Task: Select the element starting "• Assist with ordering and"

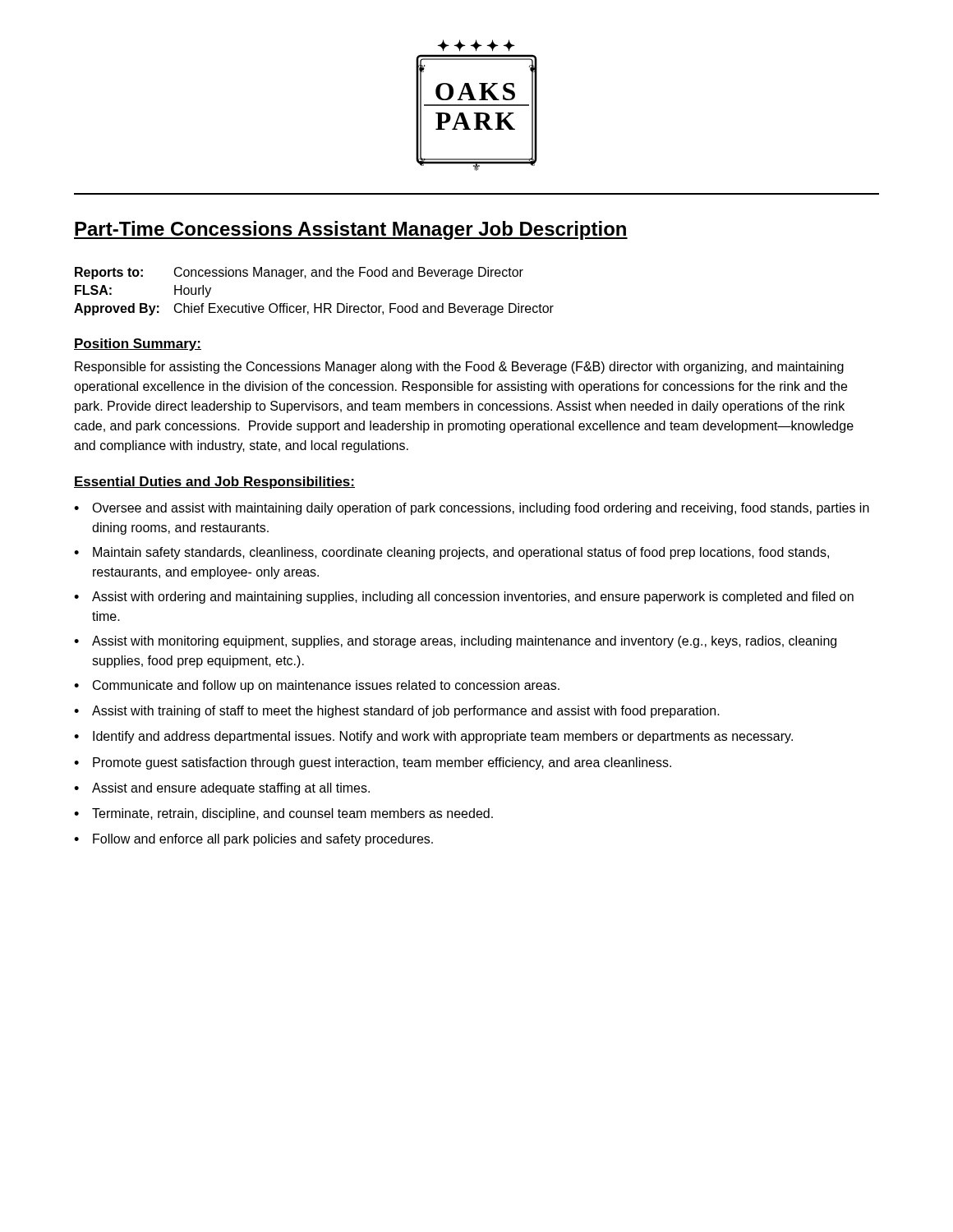Action: [476, 607]
